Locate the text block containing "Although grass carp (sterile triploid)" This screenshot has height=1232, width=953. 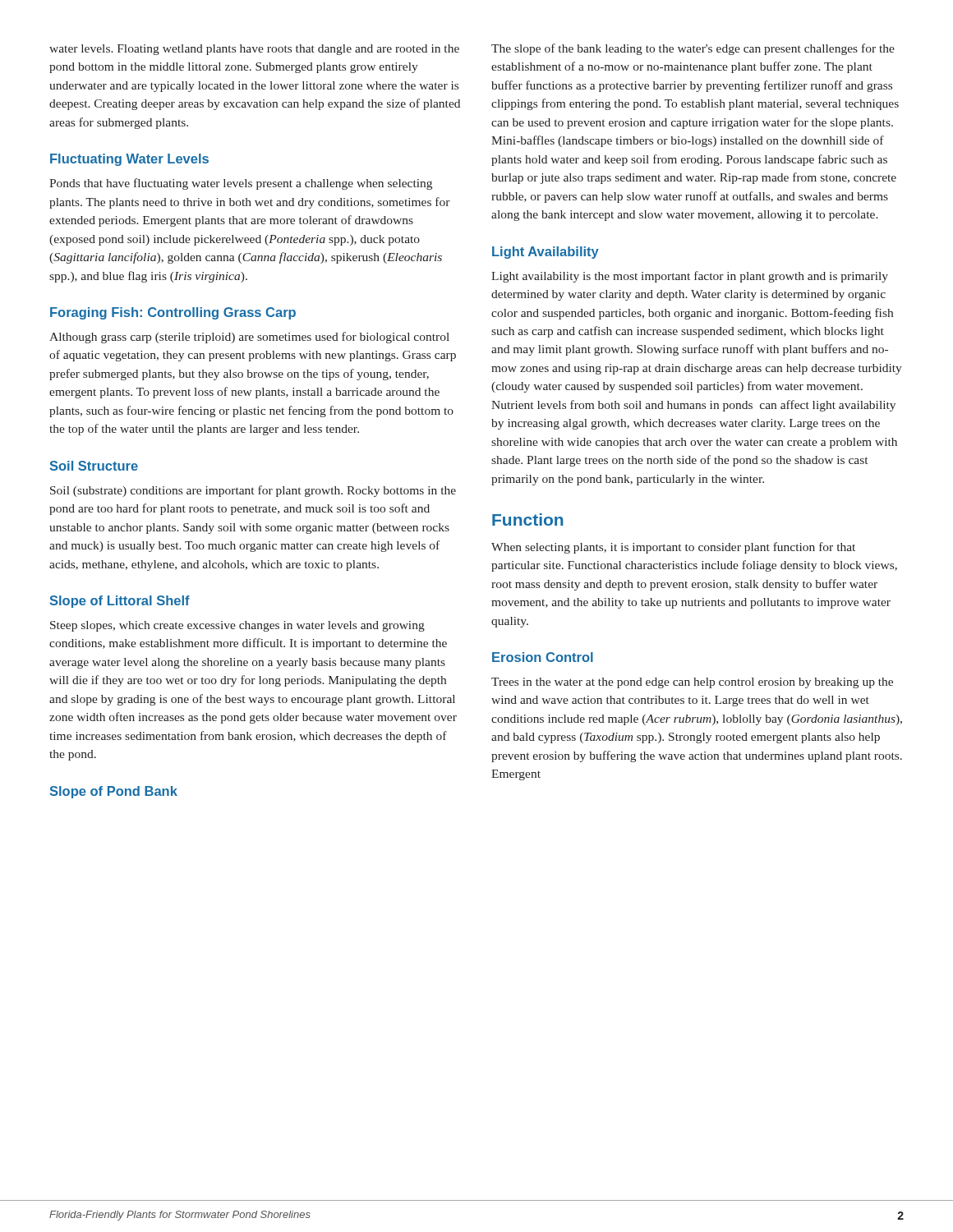click(x=255, y=383)
